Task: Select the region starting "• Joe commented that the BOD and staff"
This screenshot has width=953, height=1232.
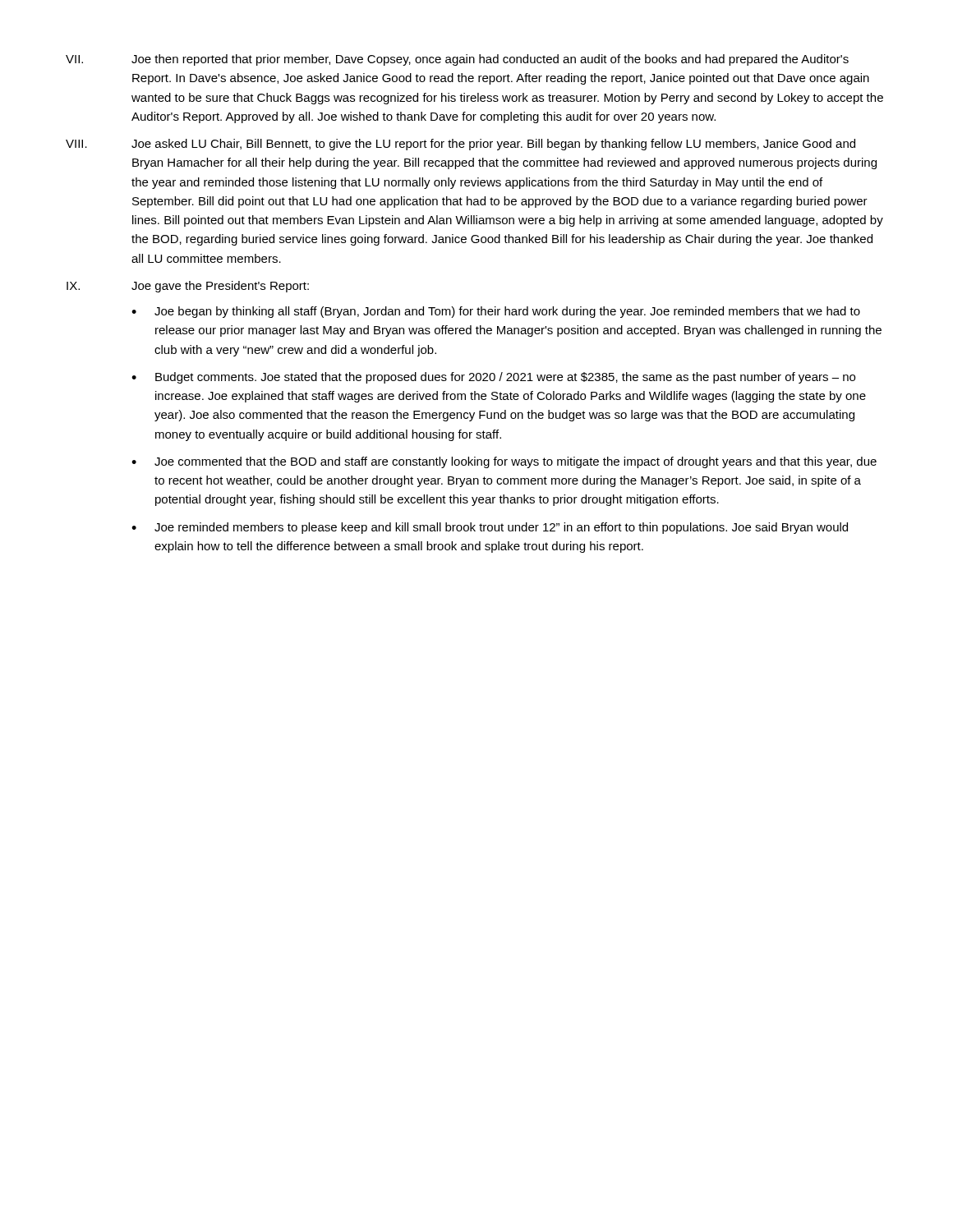Action: (509, 480)
